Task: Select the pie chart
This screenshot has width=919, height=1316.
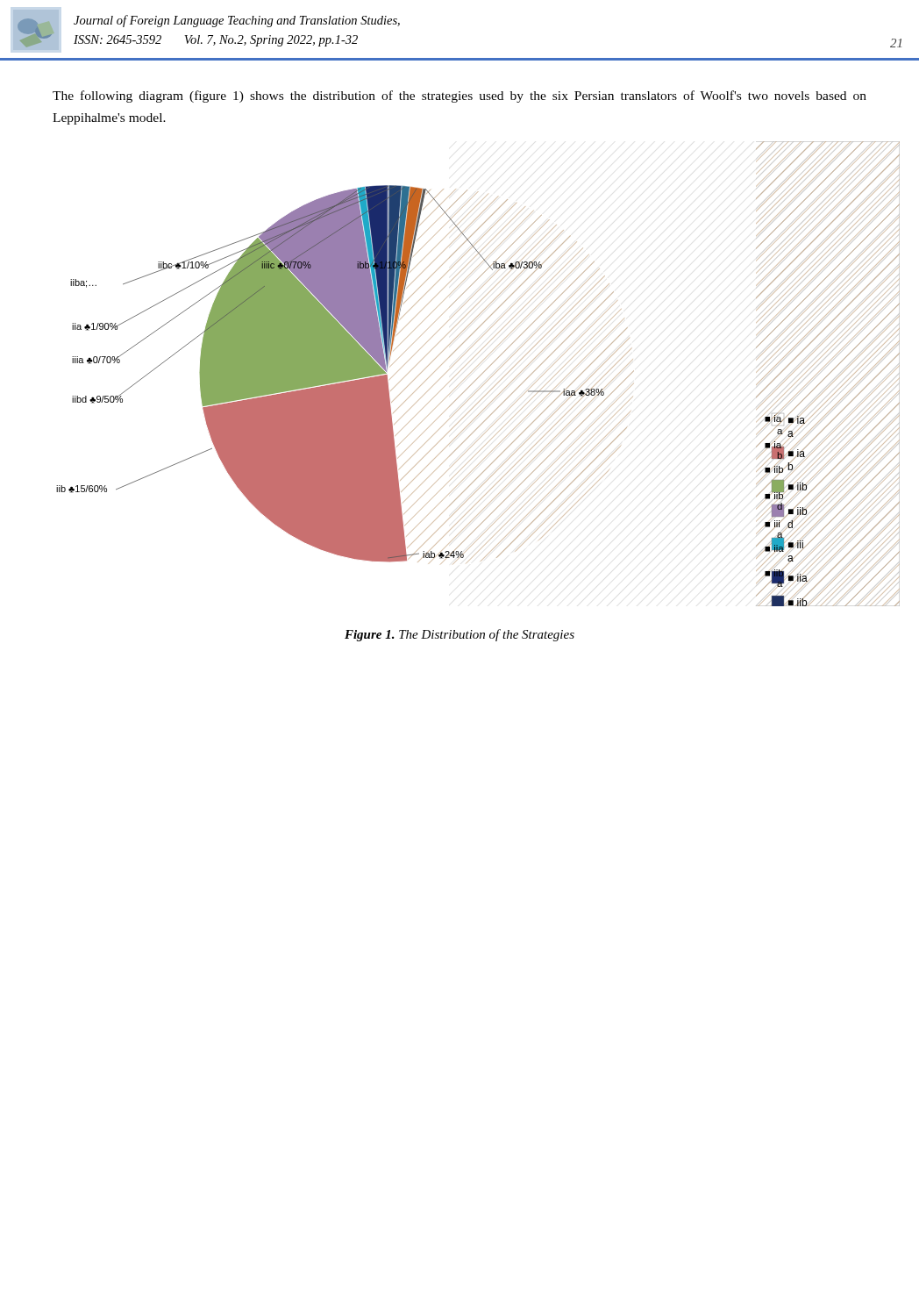Action: (460, 378)
